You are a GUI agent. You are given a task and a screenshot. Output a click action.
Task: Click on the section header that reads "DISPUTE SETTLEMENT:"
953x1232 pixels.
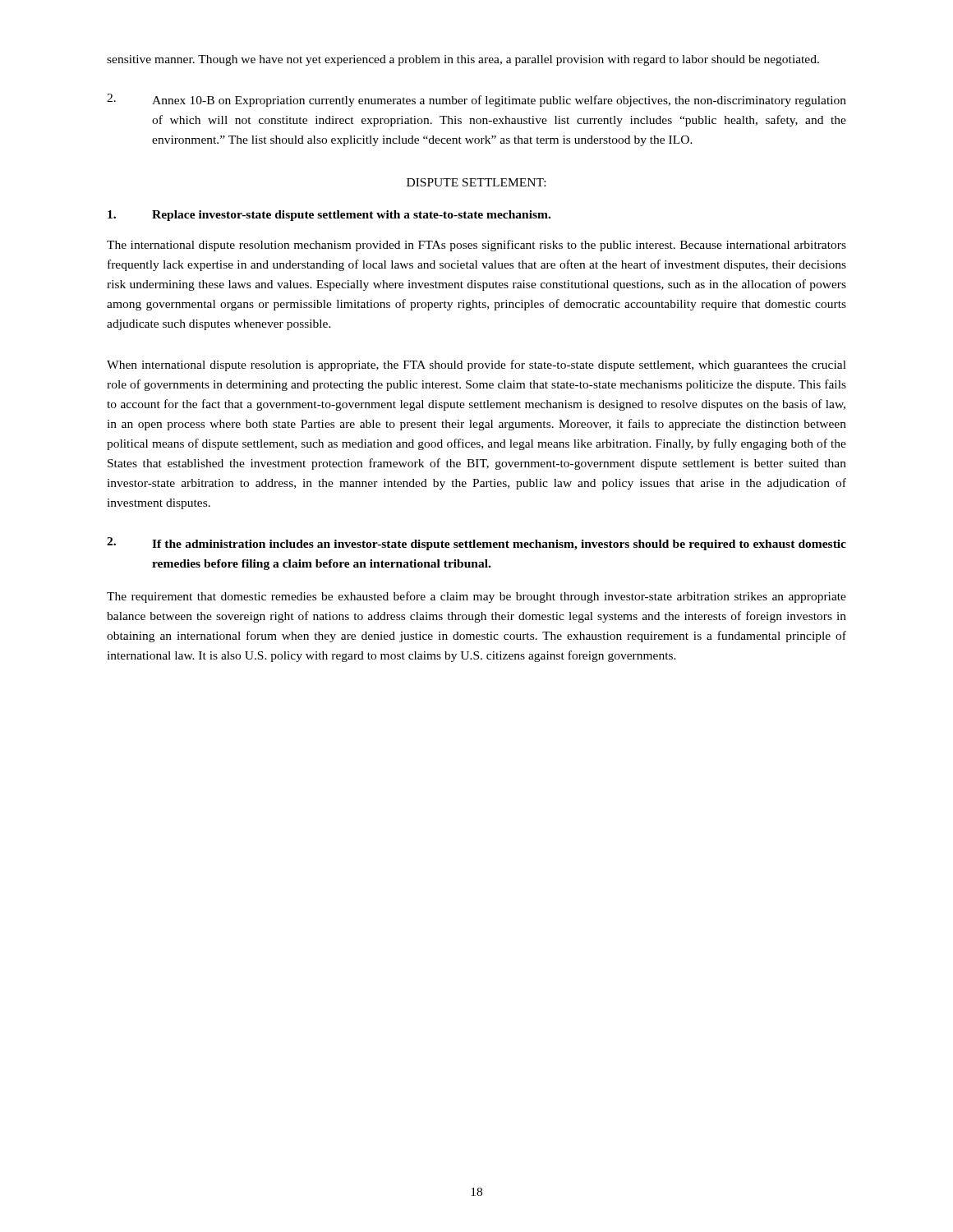click(476, 182)
